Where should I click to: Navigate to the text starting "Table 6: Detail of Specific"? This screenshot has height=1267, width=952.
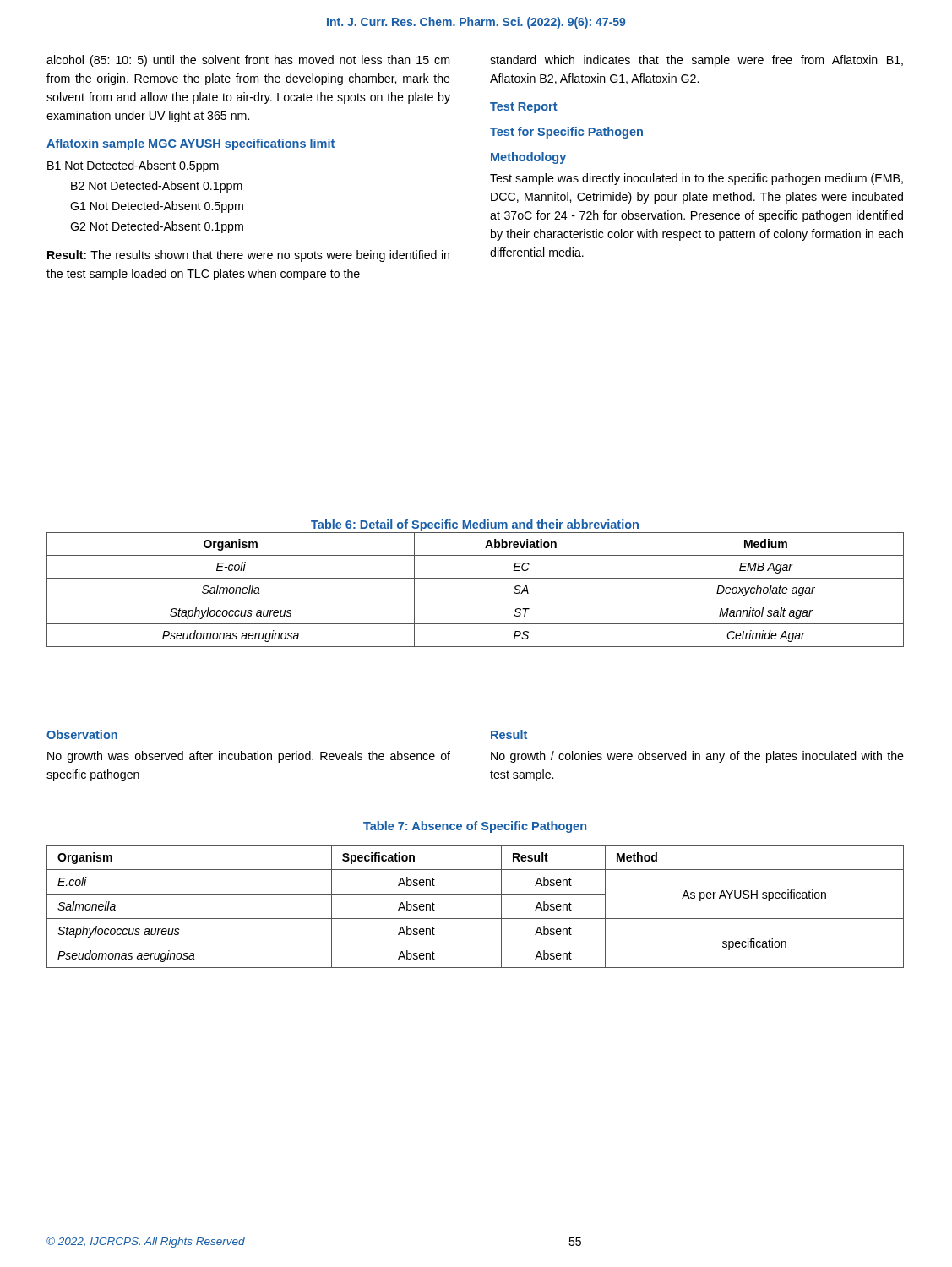click(475, 525)
